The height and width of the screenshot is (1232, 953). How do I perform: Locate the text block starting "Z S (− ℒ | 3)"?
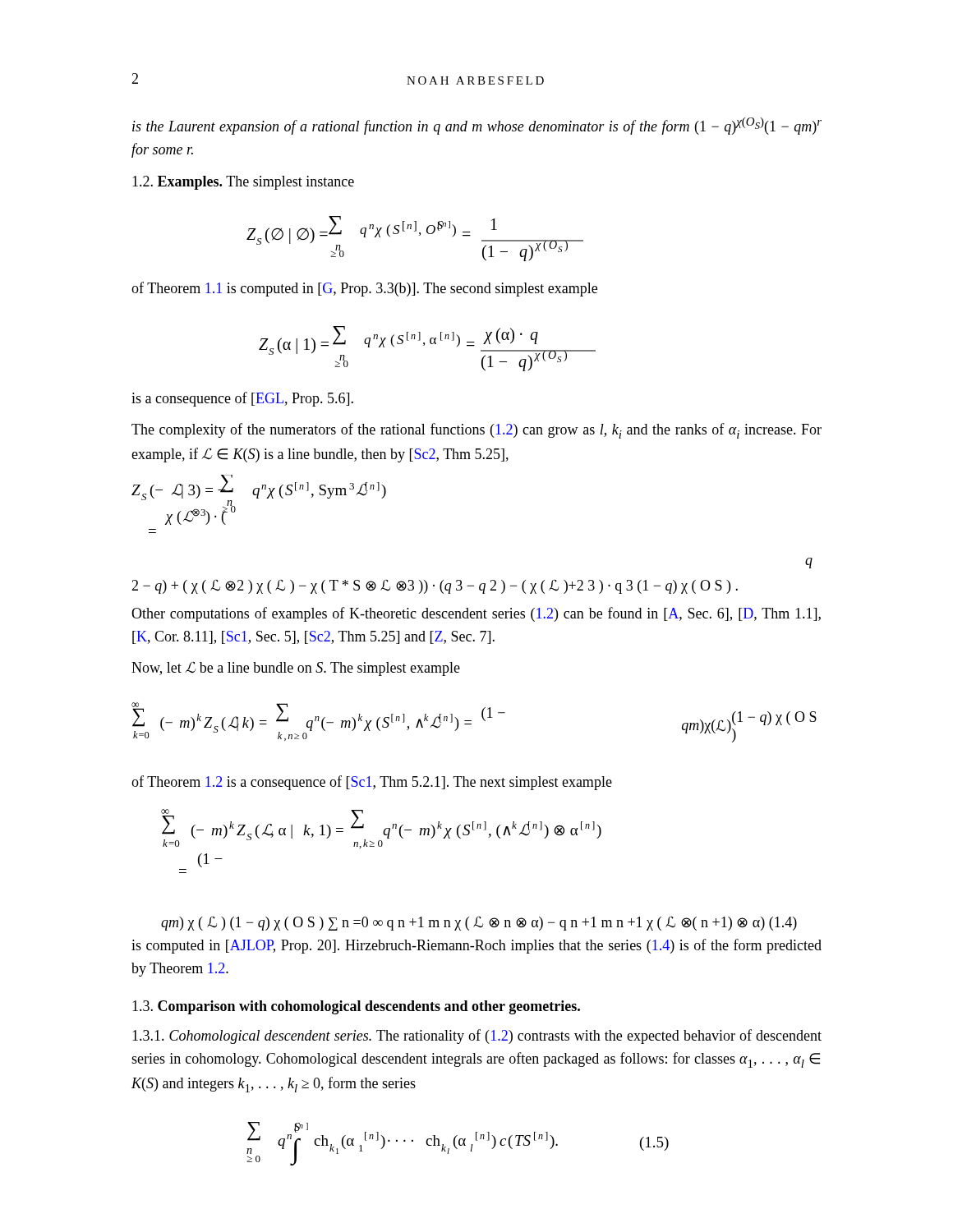pyautogui.click(x=259, y=500)
